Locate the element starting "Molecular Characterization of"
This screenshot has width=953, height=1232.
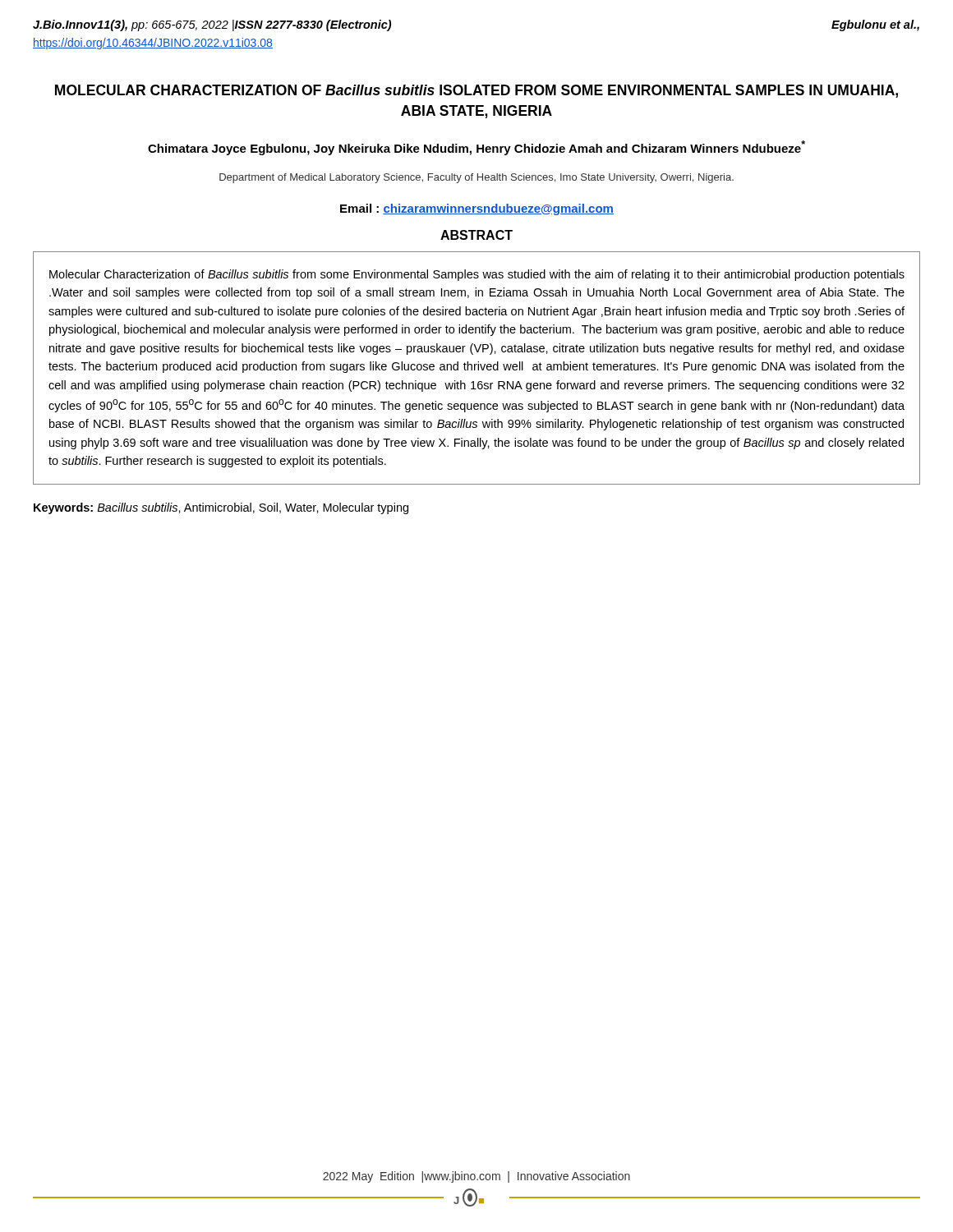click(x=476, y=368)
